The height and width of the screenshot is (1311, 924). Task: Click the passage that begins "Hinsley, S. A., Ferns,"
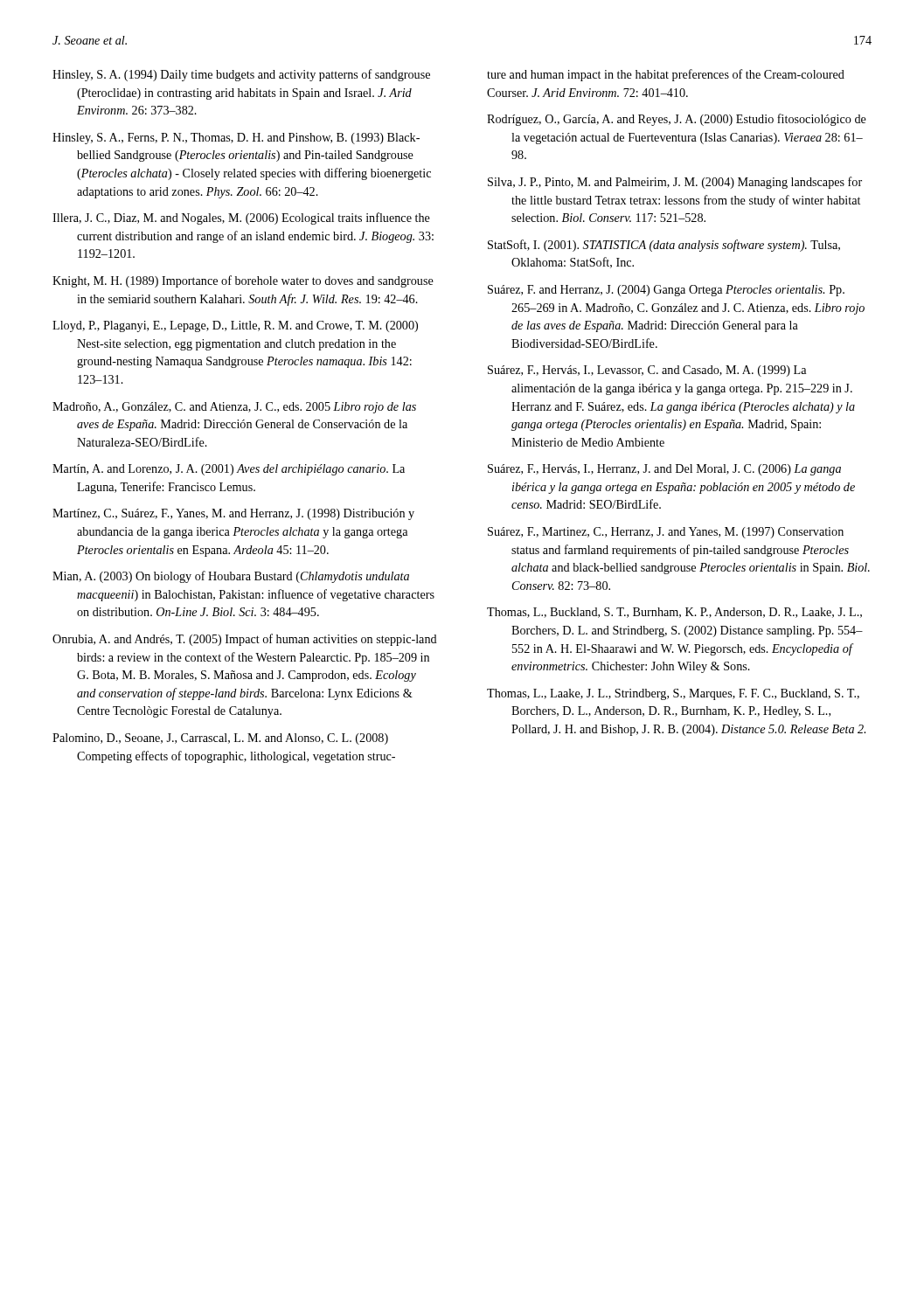242,164
